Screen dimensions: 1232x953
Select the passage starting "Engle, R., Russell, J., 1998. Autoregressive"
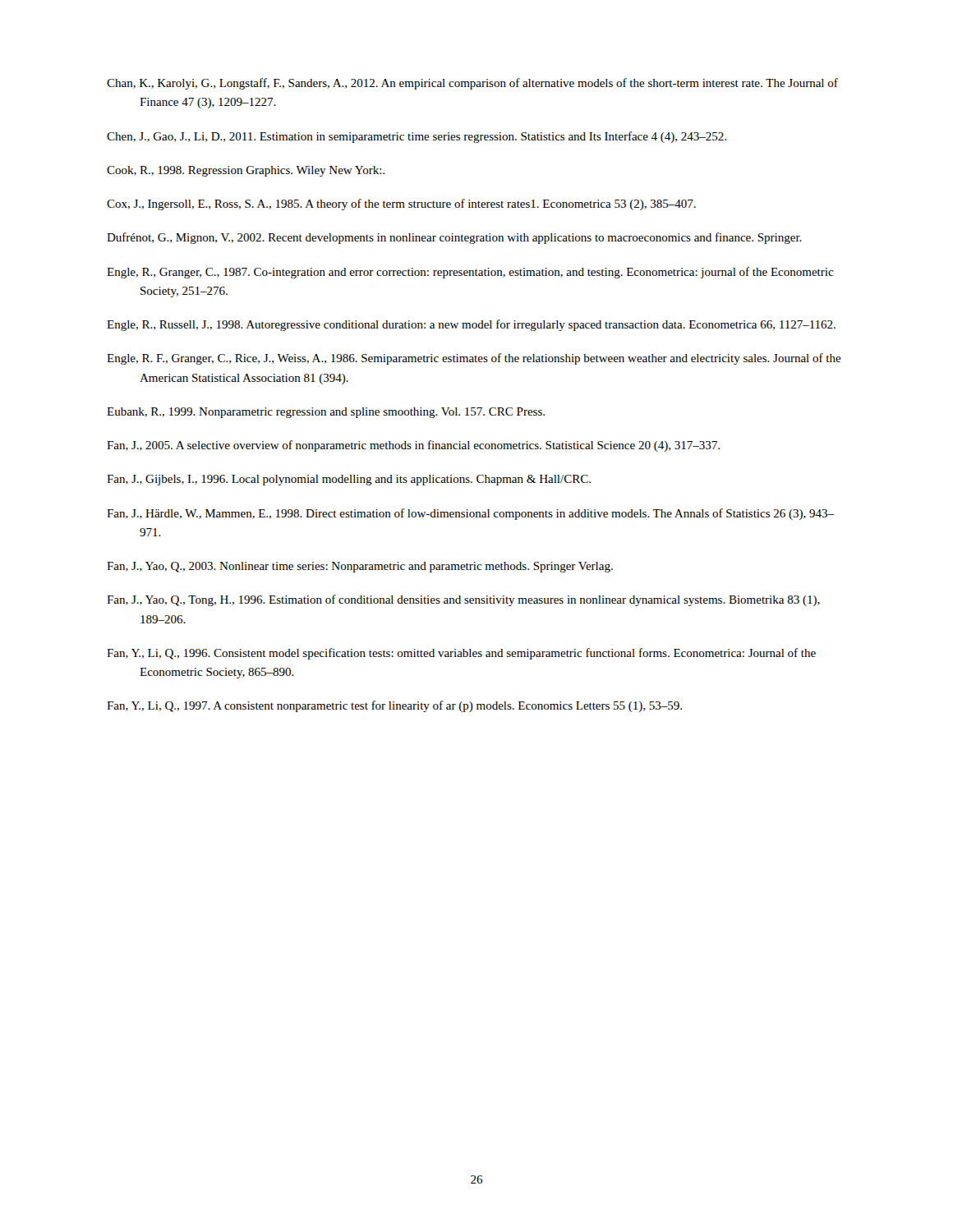coord(472,324)
